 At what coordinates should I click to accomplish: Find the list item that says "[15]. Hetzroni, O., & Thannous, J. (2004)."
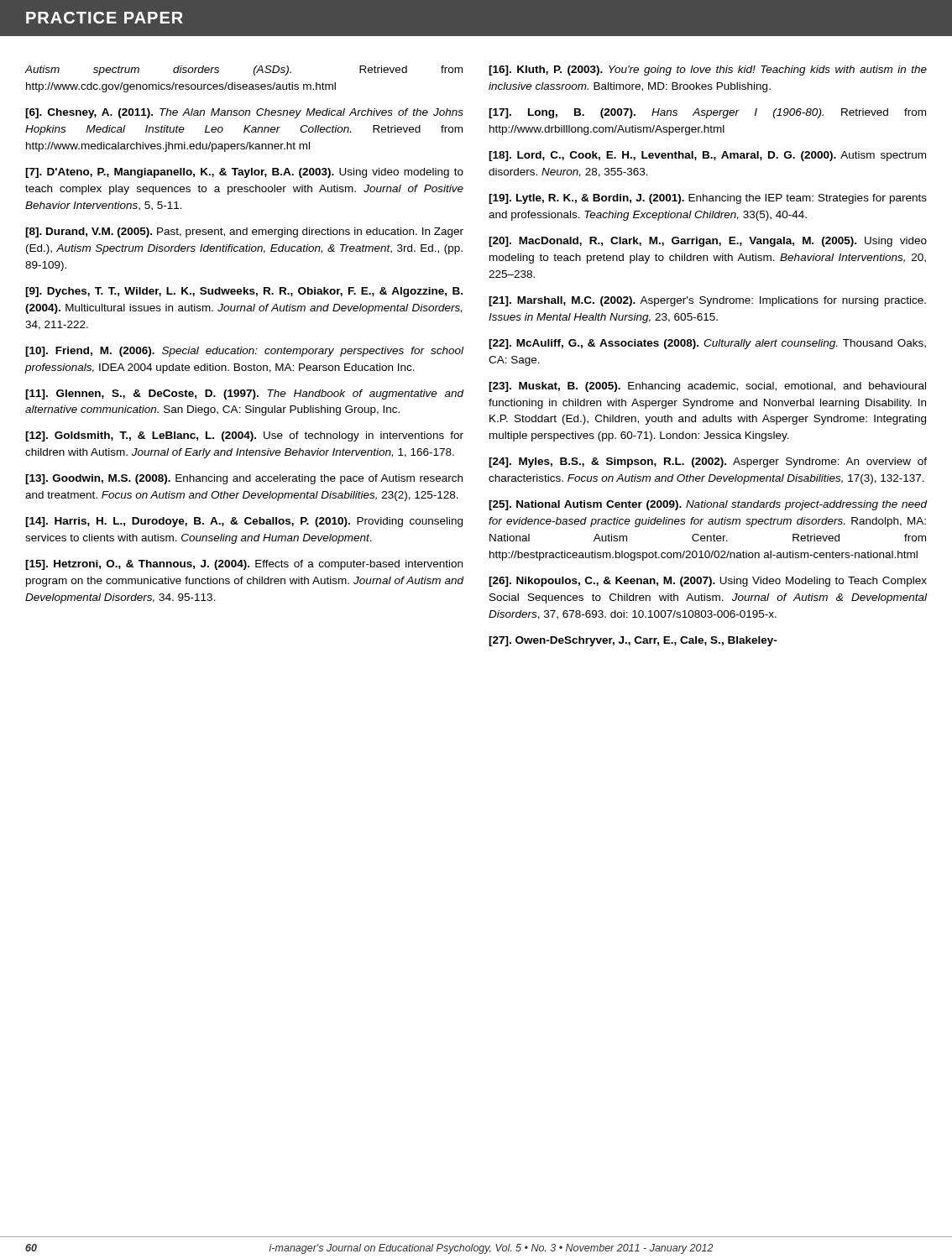[x=244, y=581]
